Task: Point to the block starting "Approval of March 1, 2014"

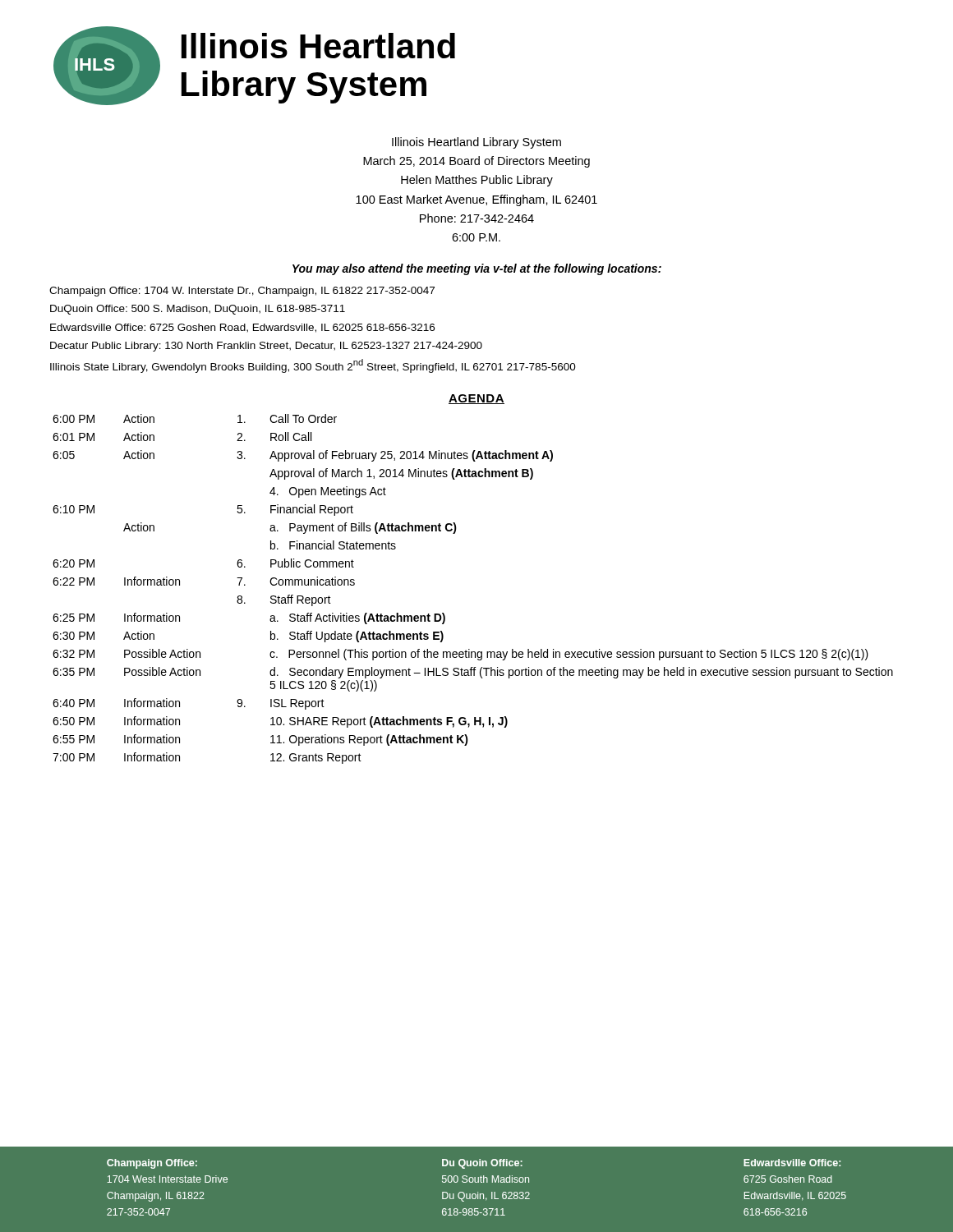Action: point(476,473)
